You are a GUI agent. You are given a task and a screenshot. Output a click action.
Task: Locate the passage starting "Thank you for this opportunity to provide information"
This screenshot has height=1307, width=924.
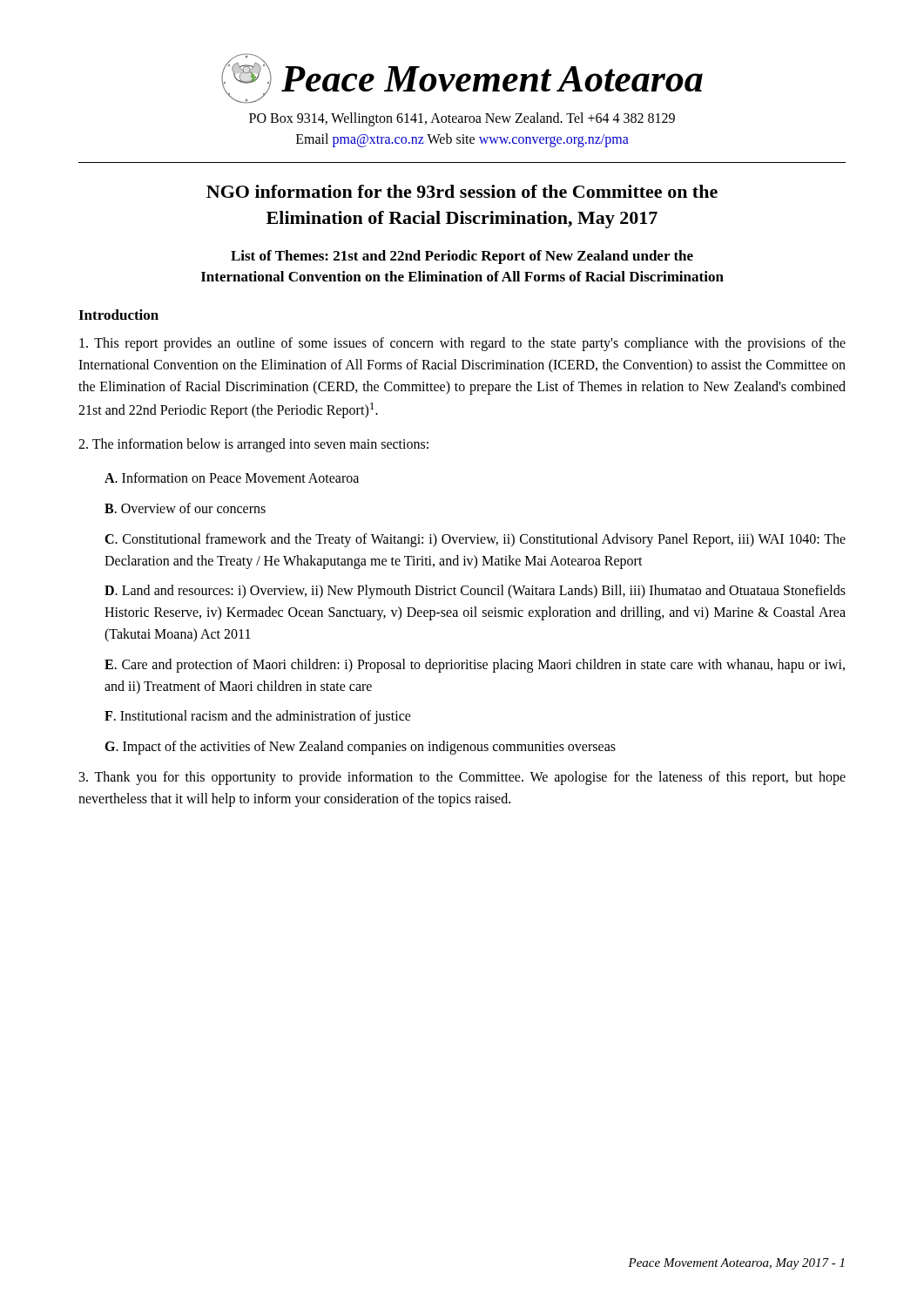462,788
